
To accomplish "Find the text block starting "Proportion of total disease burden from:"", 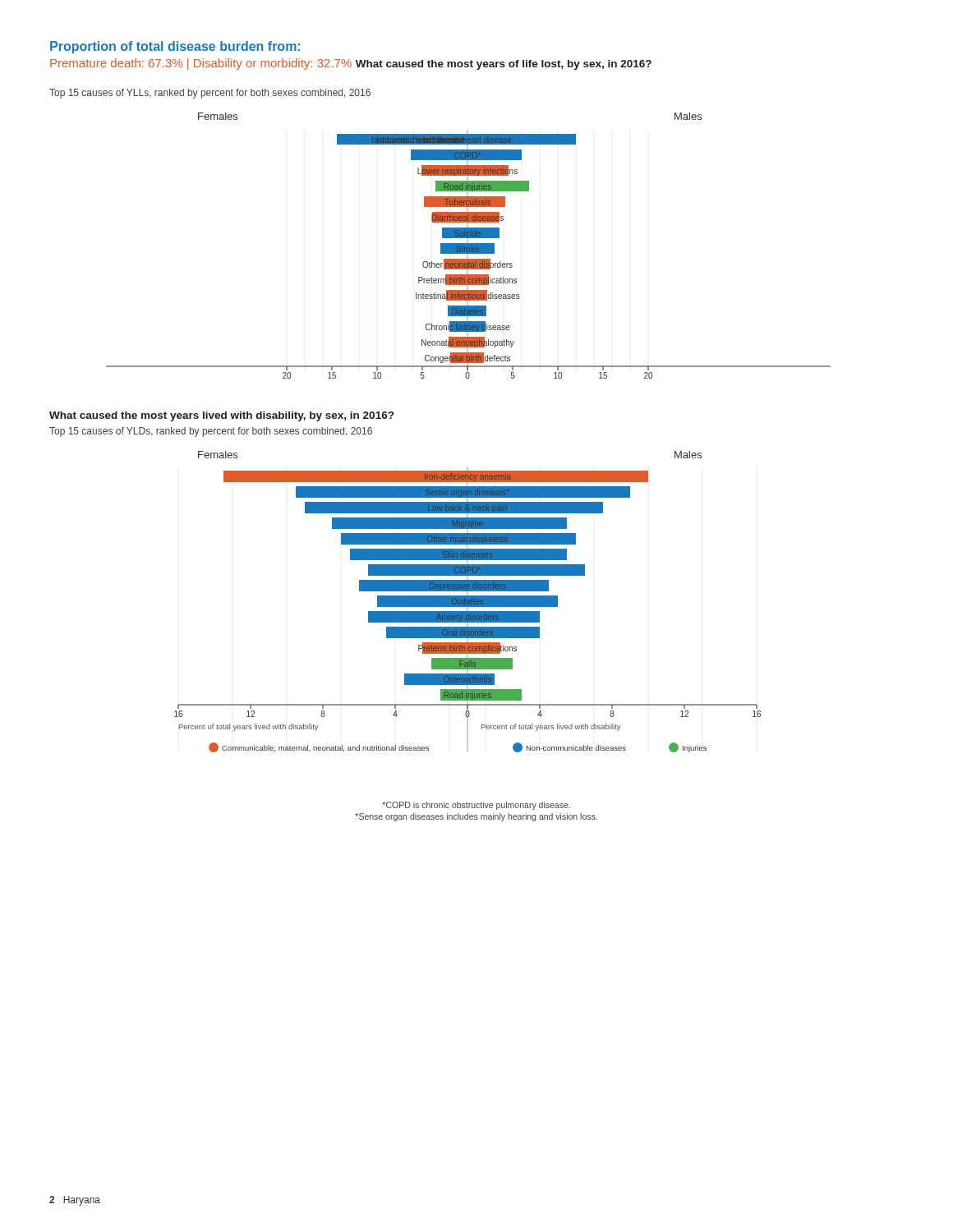I will 175,46.
